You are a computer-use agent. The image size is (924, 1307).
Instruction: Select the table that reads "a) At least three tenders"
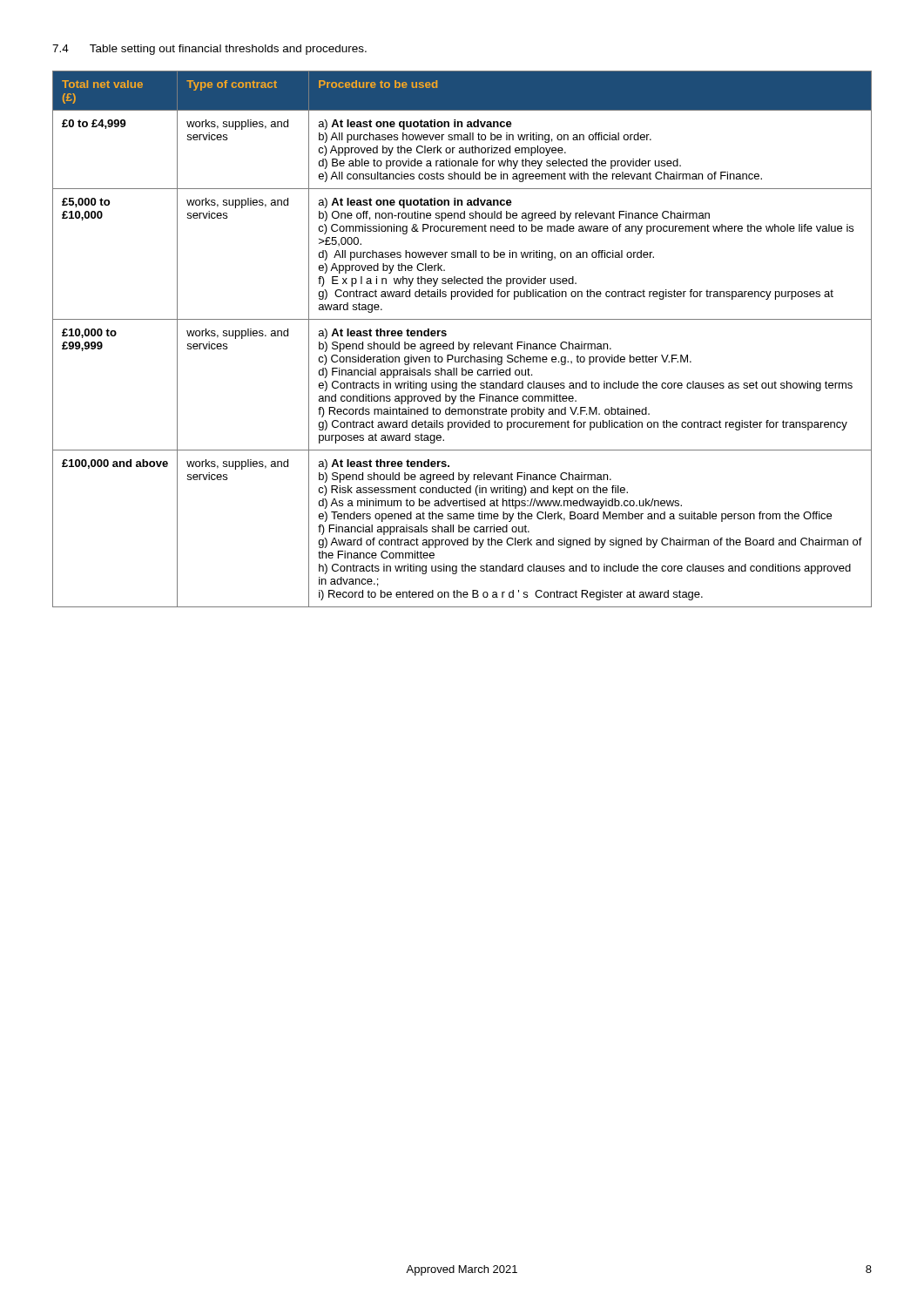(x=462, y=339)
